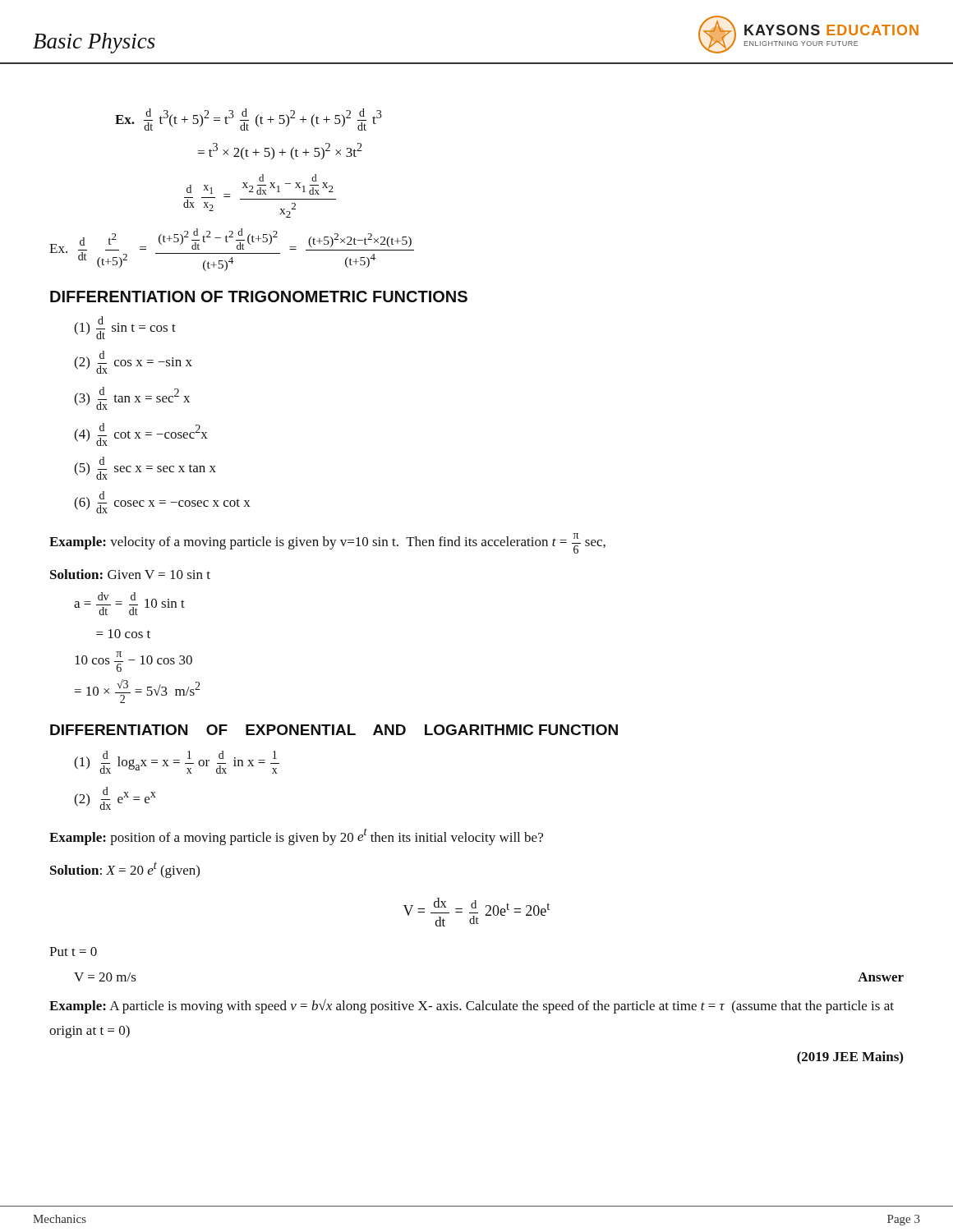Select the region starting "DIFFERENTIATION OF EXPONENTIAL"
This screenshot has width=953, height=1232.
click(x=334, y=730)
